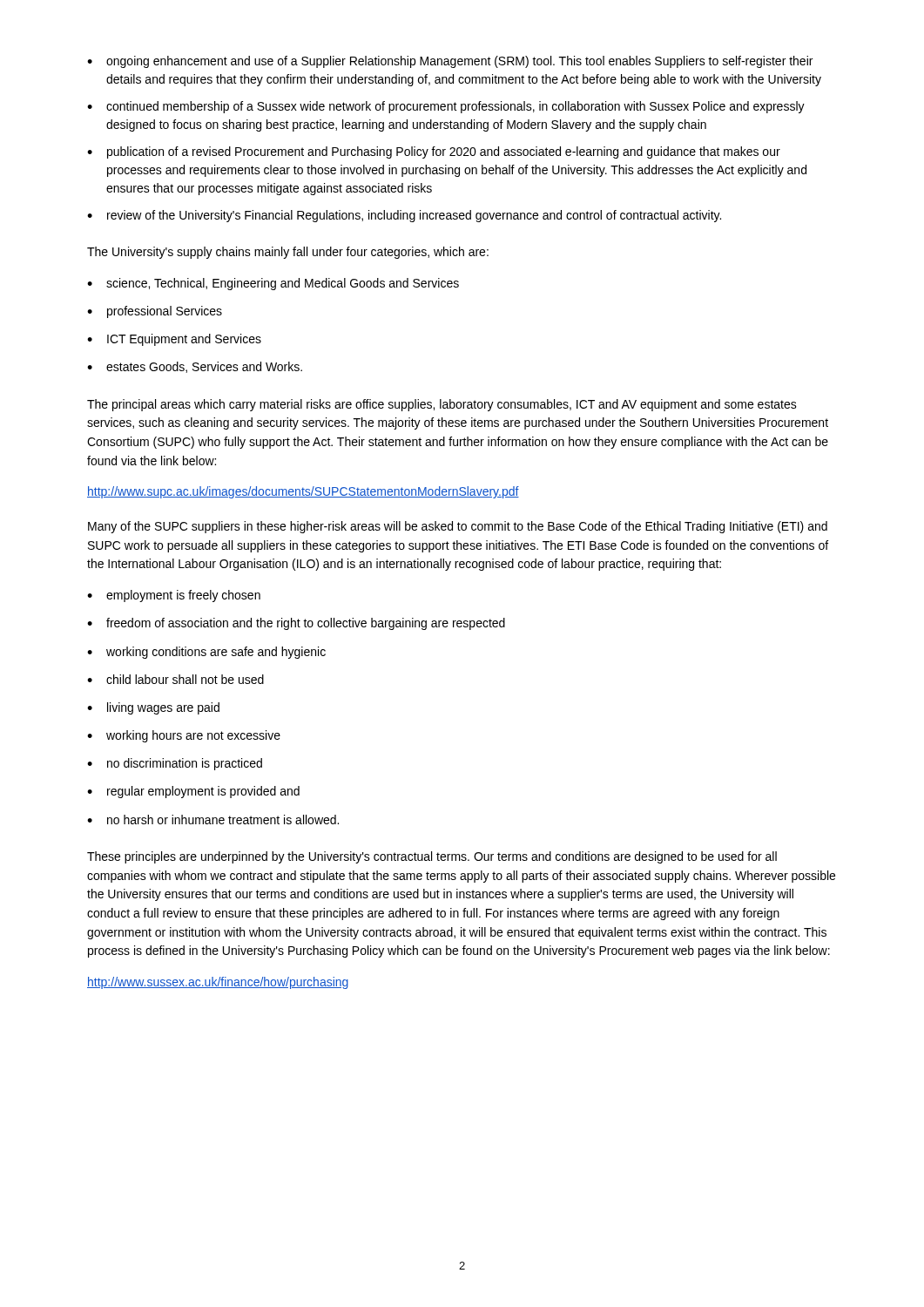Select the list item that reads "• continued membership of a Sussex wide network"
Screen dimensions: 1307x924
462,116
